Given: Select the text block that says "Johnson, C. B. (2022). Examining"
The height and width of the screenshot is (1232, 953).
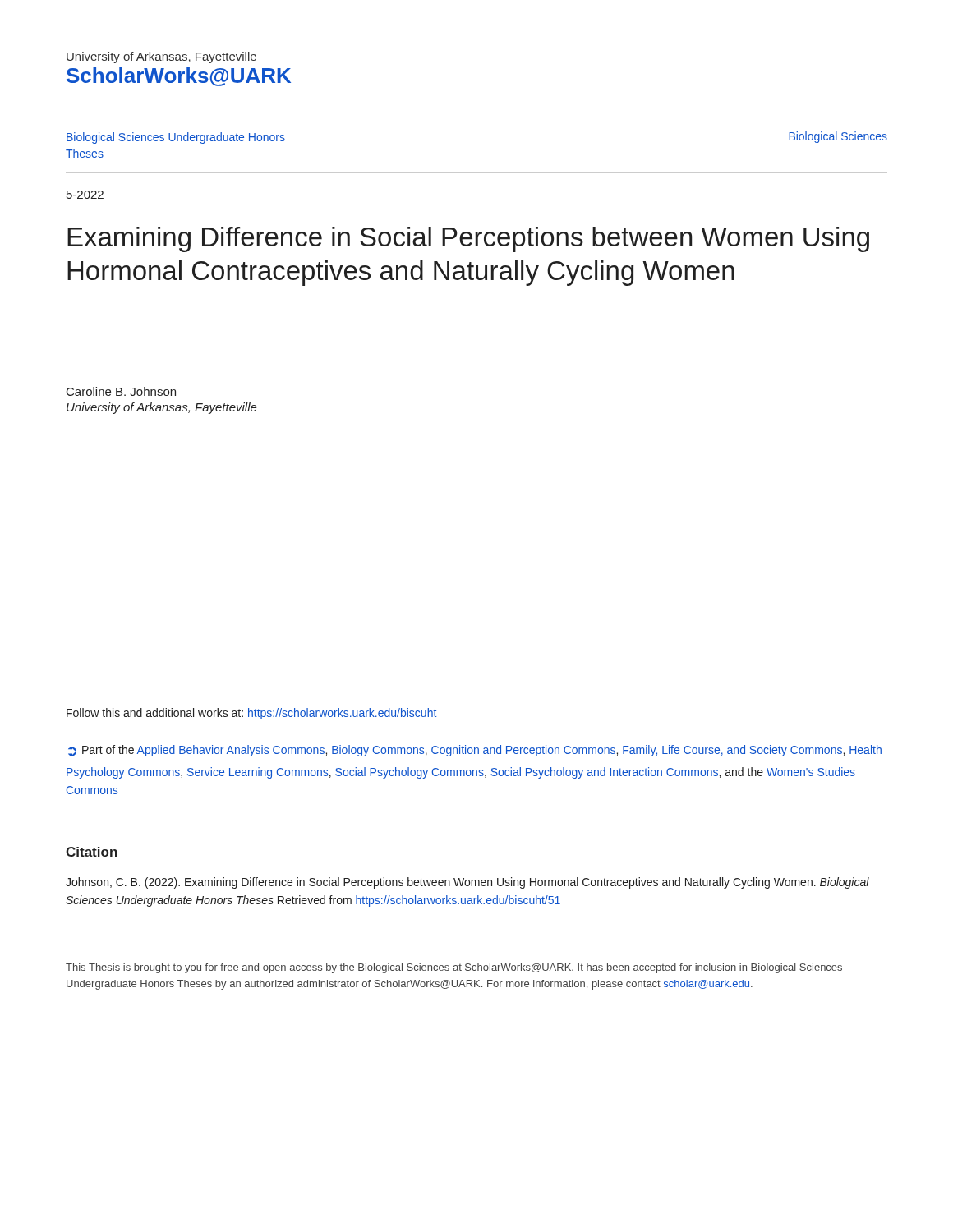Looking at the screenshot, I should (467, 891).
